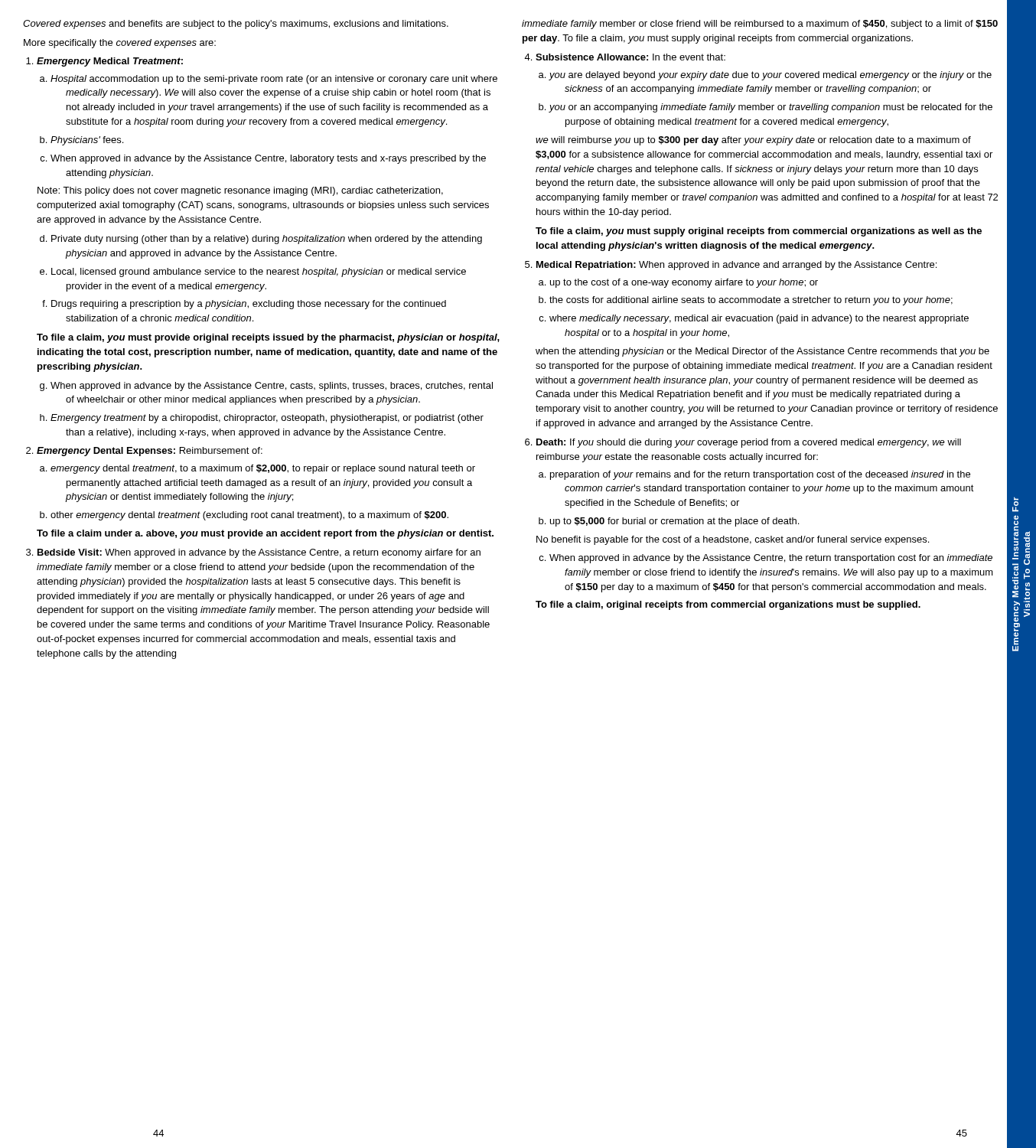
Task: Locate the list item that reads "the costs for additional"
Action: [x=751, y=300]
